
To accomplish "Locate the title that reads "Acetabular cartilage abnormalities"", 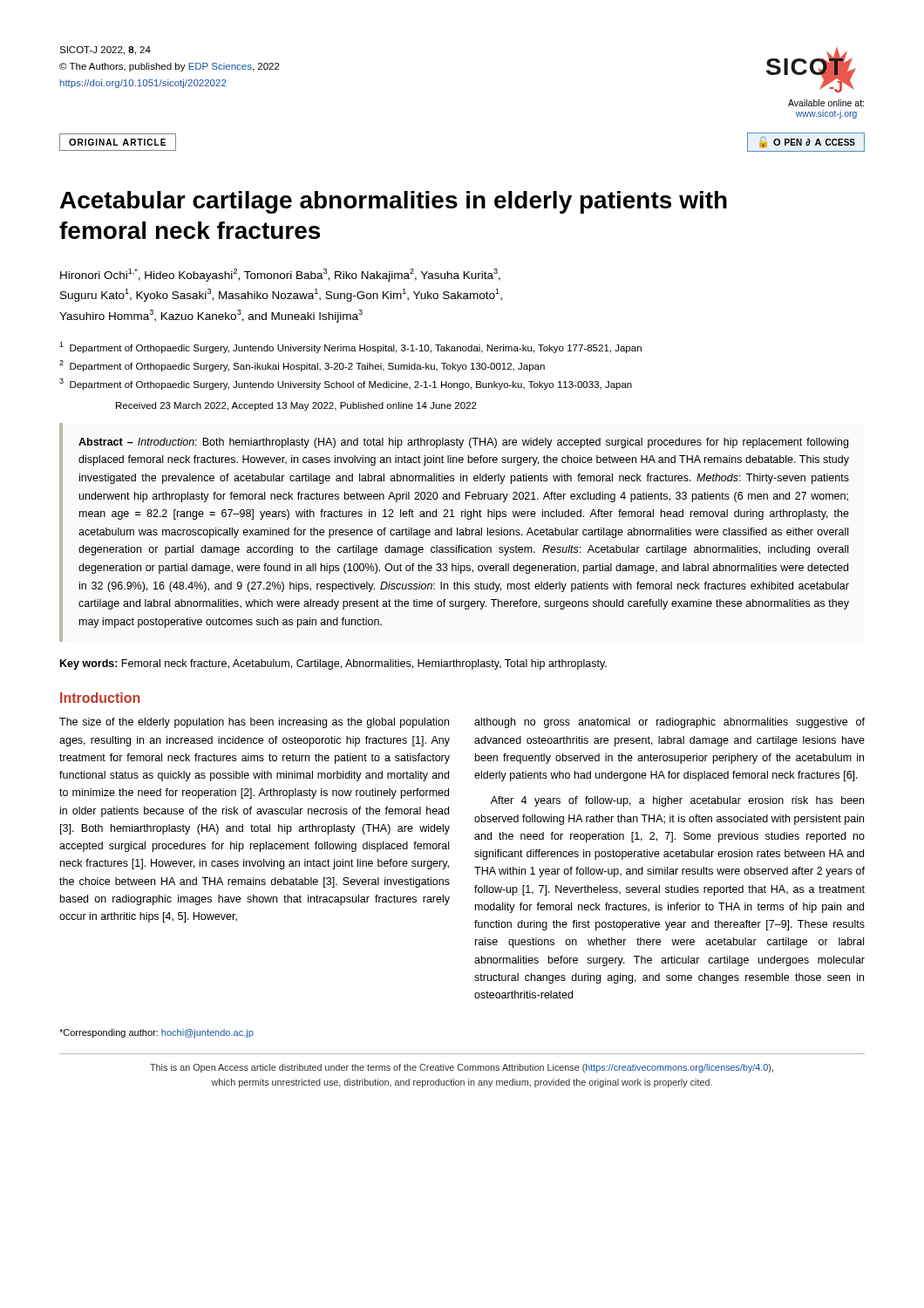I will pyautogui.click(x=394, y=215).
